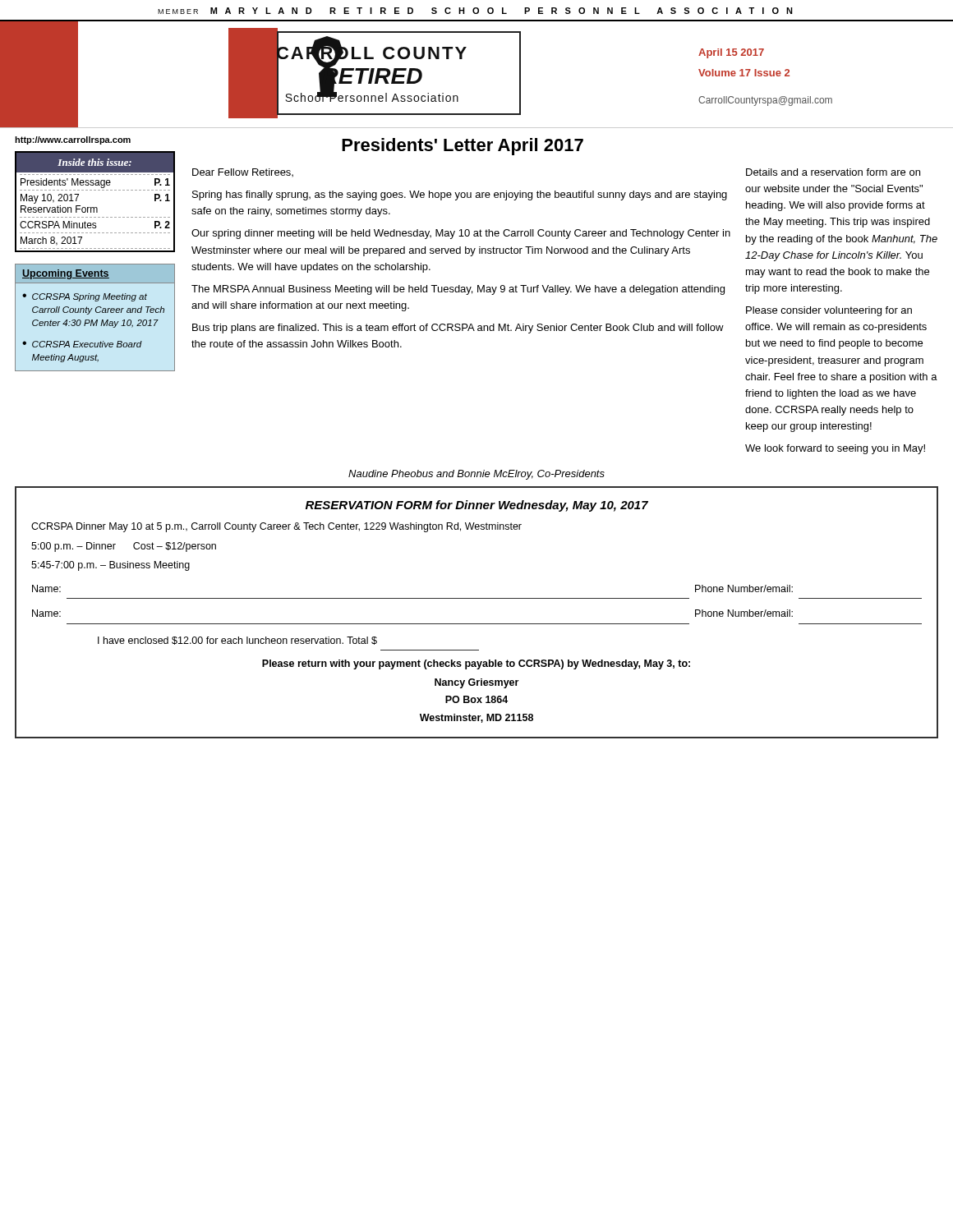Select the text containing "Naudine Pheobus and Bonnie McElroy, Co-Presidents"
This screenshot has height=1232, width=953.
click(x=476, y=474)
